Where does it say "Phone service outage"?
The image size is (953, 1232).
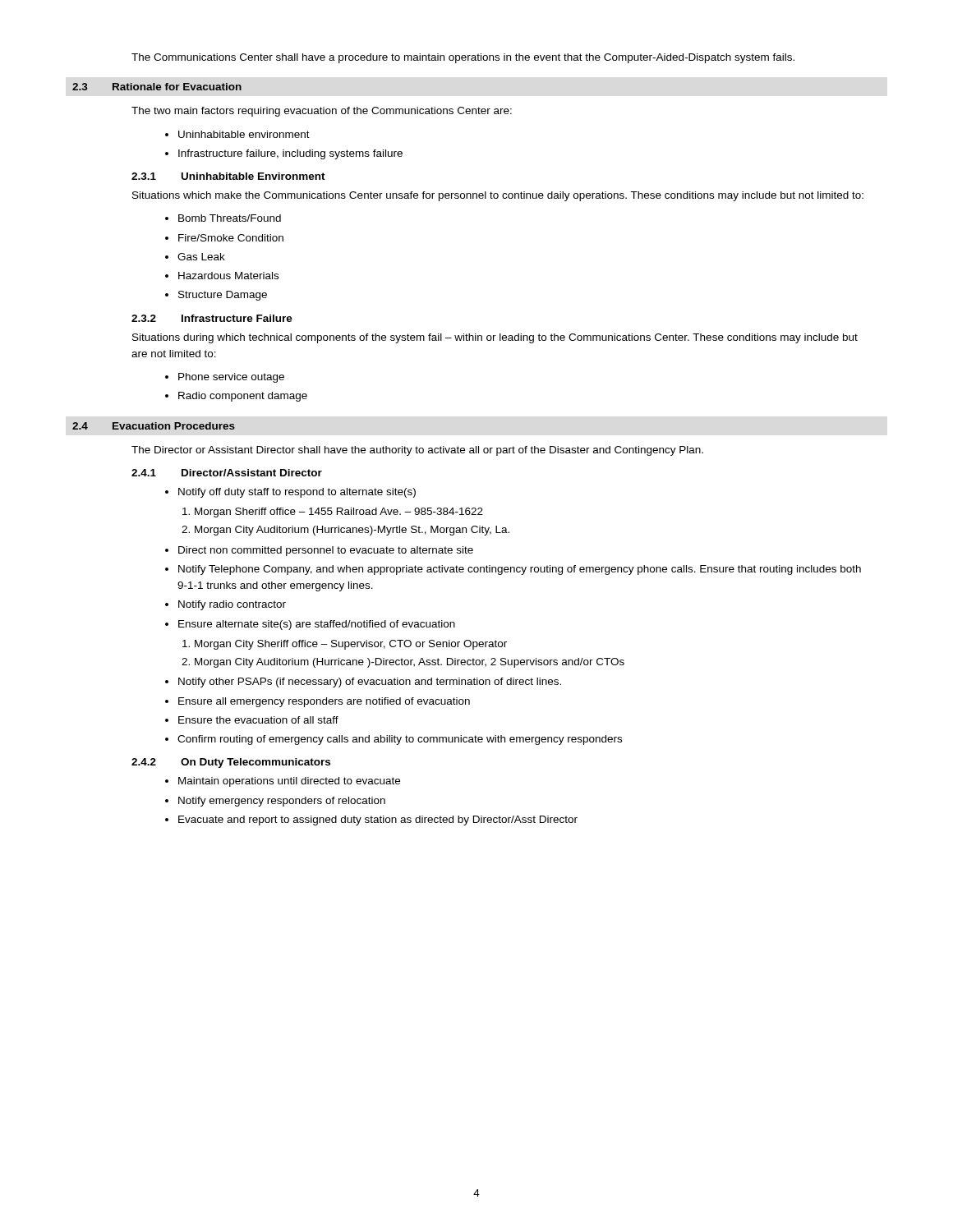pyautogui.click(x=231, y=378)
